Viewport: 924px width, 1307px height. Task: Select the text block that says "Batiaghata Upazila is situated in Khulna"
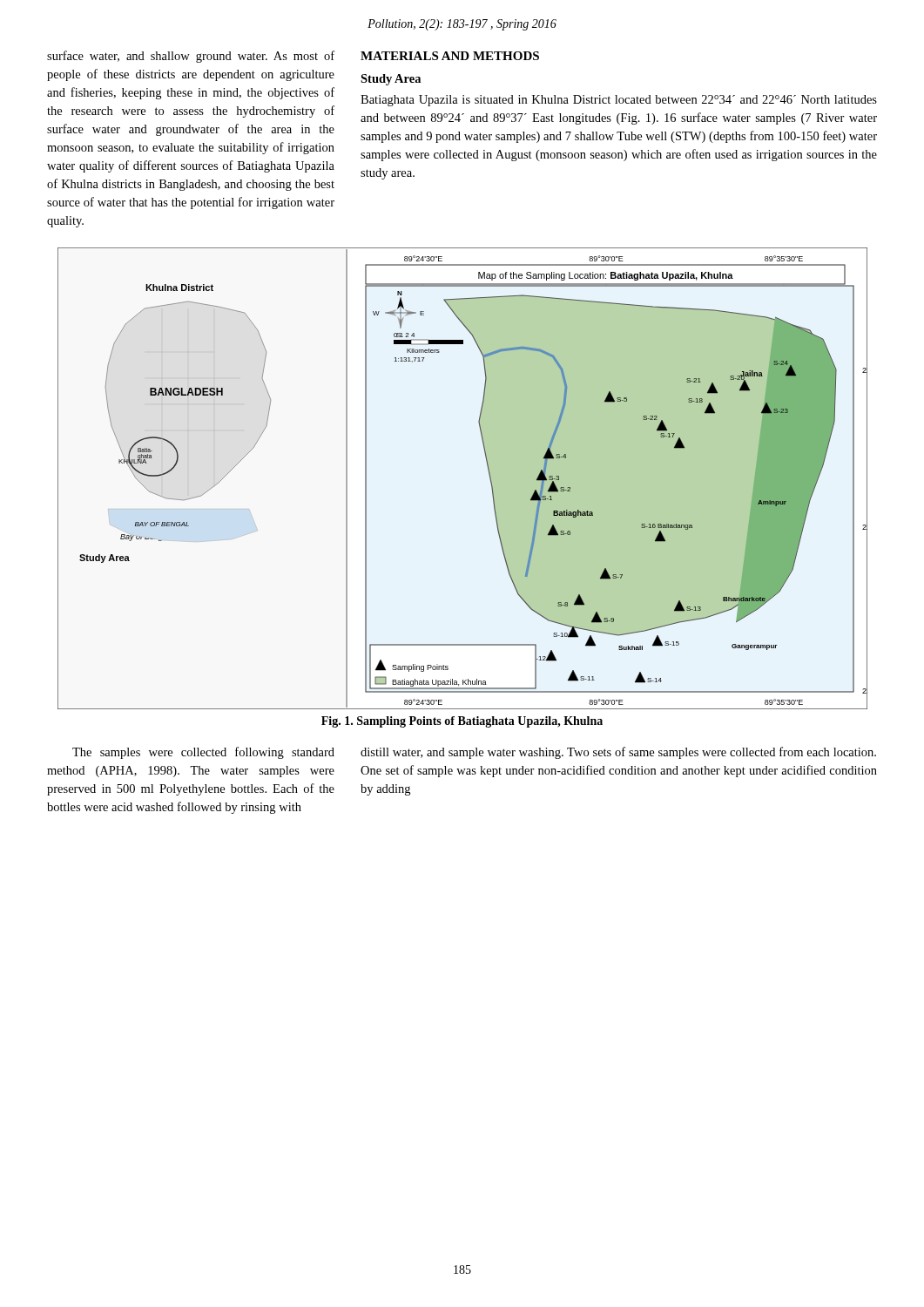click(619, 136)
